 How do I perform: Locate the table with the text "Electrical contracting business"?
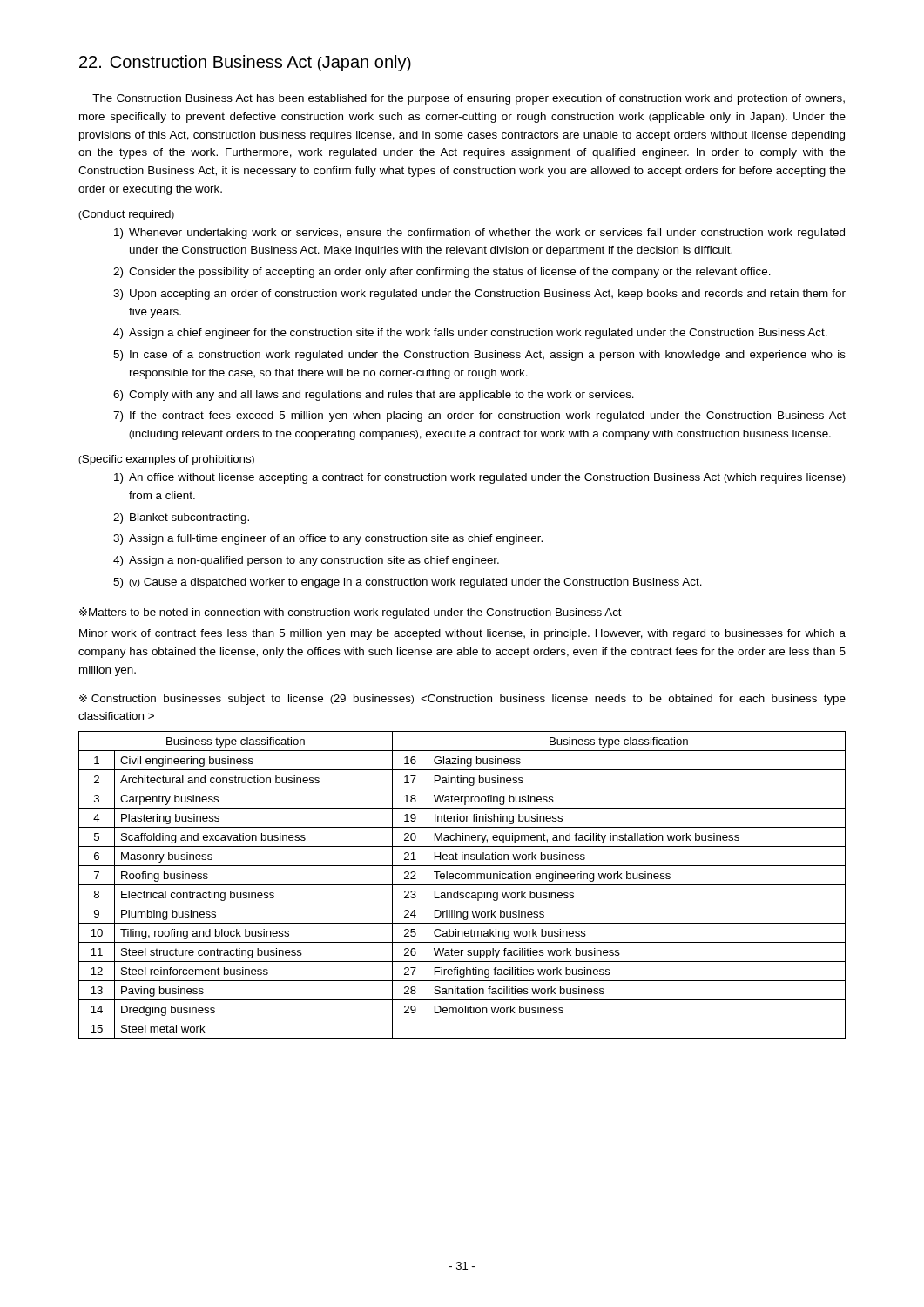click(x=462, y=885)
